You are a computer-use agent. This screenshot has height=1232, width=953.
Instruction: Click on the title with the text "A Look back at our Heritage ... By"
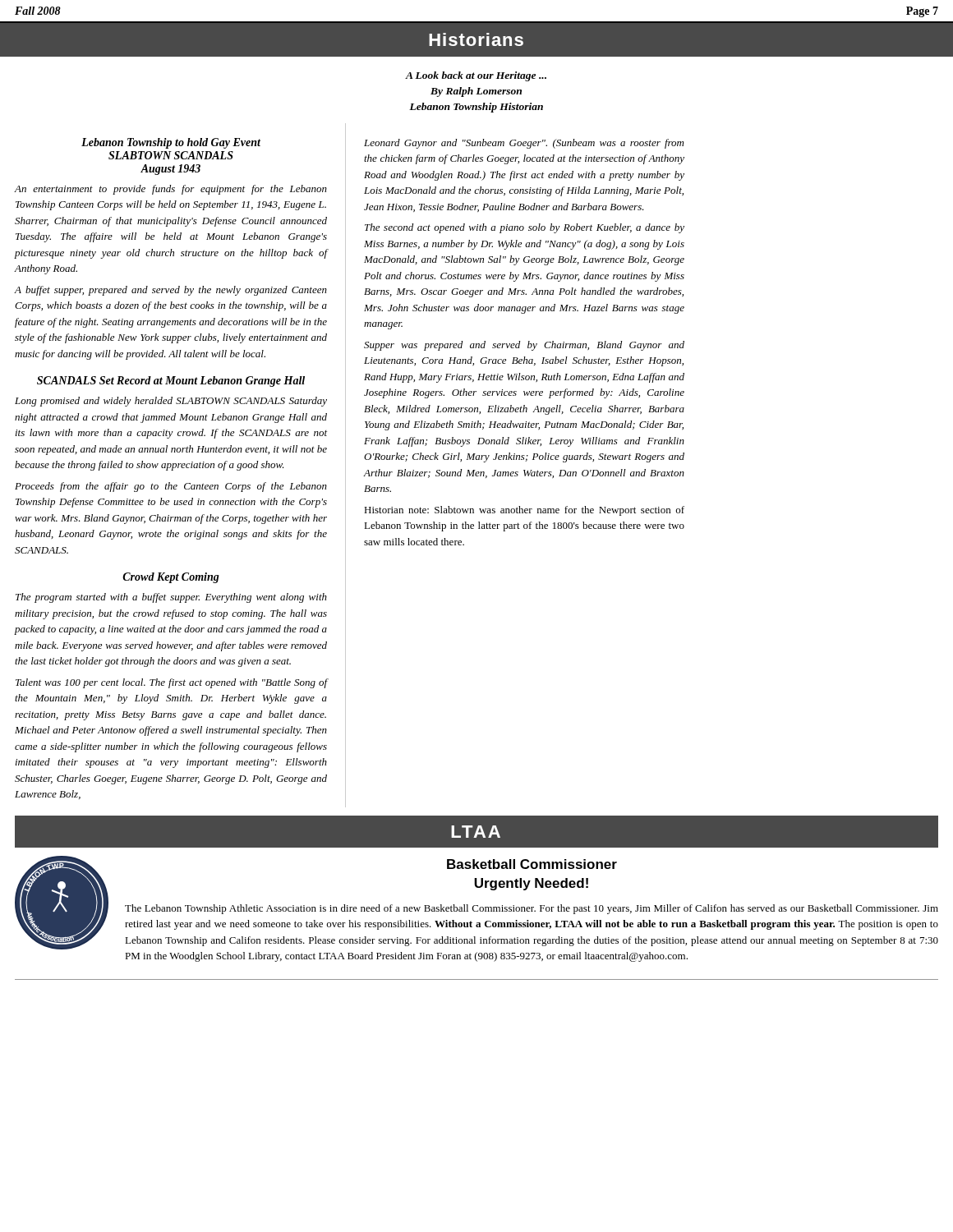(476, 91)
